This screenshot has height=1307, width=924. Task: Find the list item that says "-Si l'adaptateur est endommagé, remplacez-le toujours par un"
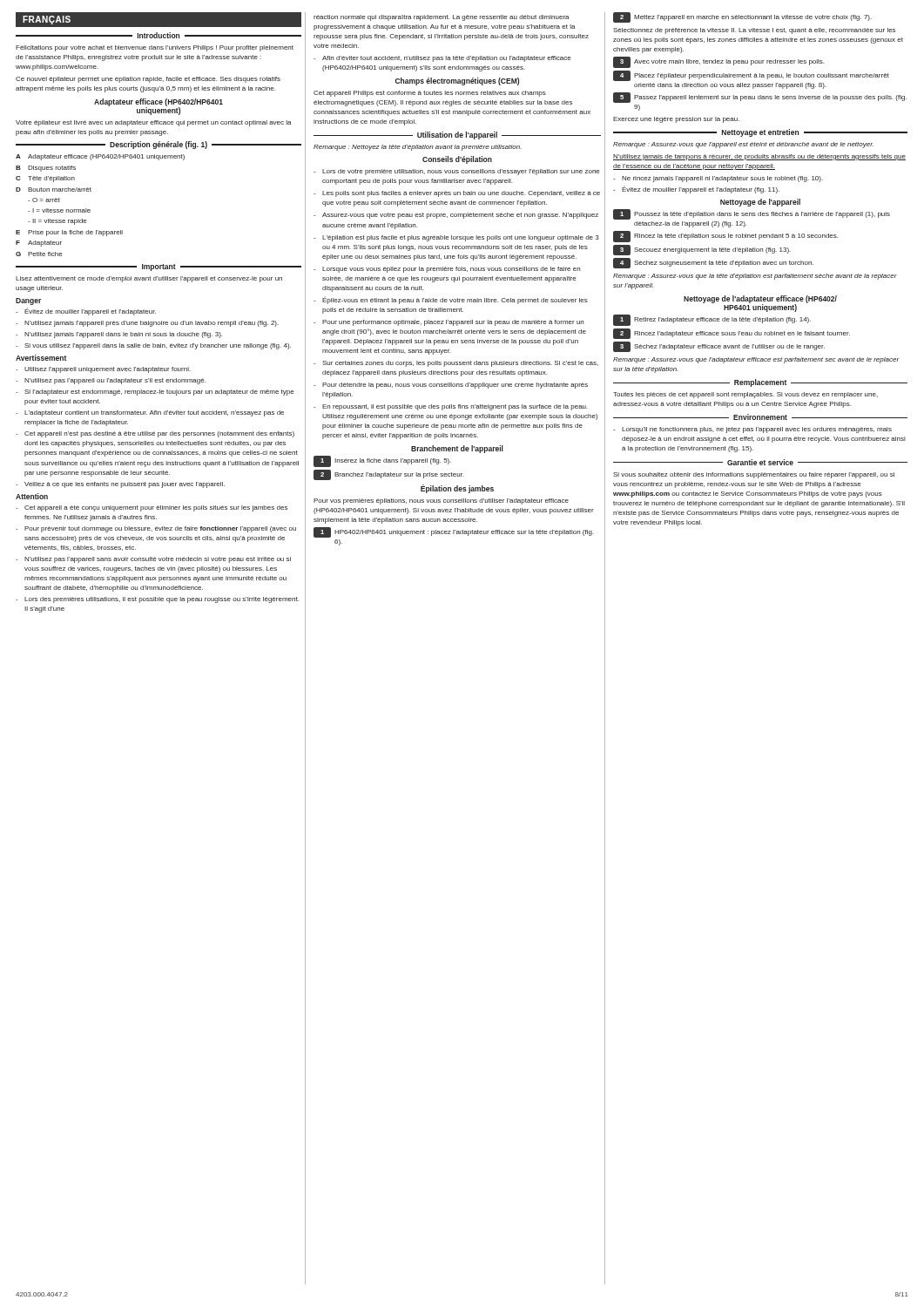[155, 396]
